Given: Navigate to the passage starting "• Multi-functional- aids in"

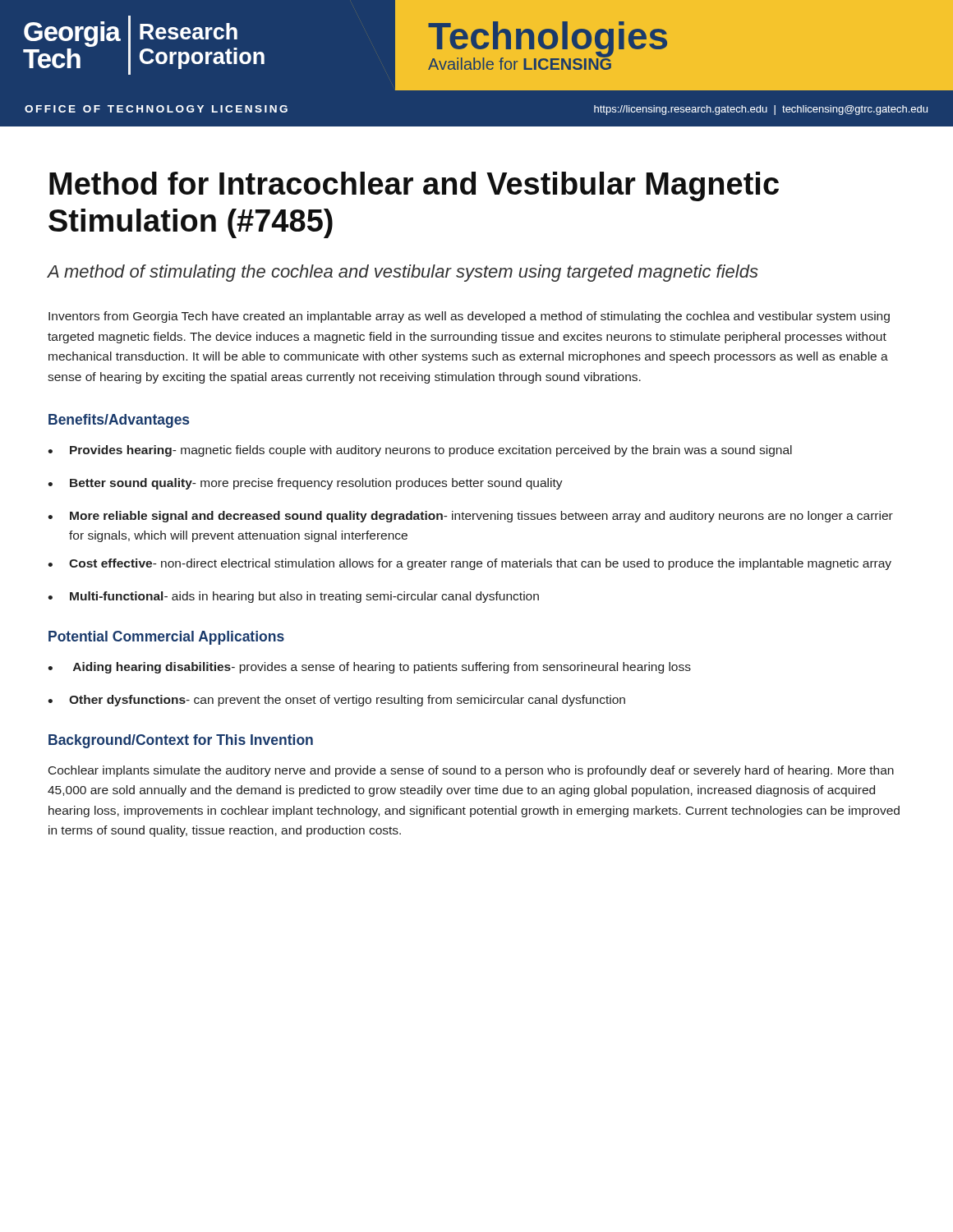Looking at the screenshot, I should pos(294,598).
